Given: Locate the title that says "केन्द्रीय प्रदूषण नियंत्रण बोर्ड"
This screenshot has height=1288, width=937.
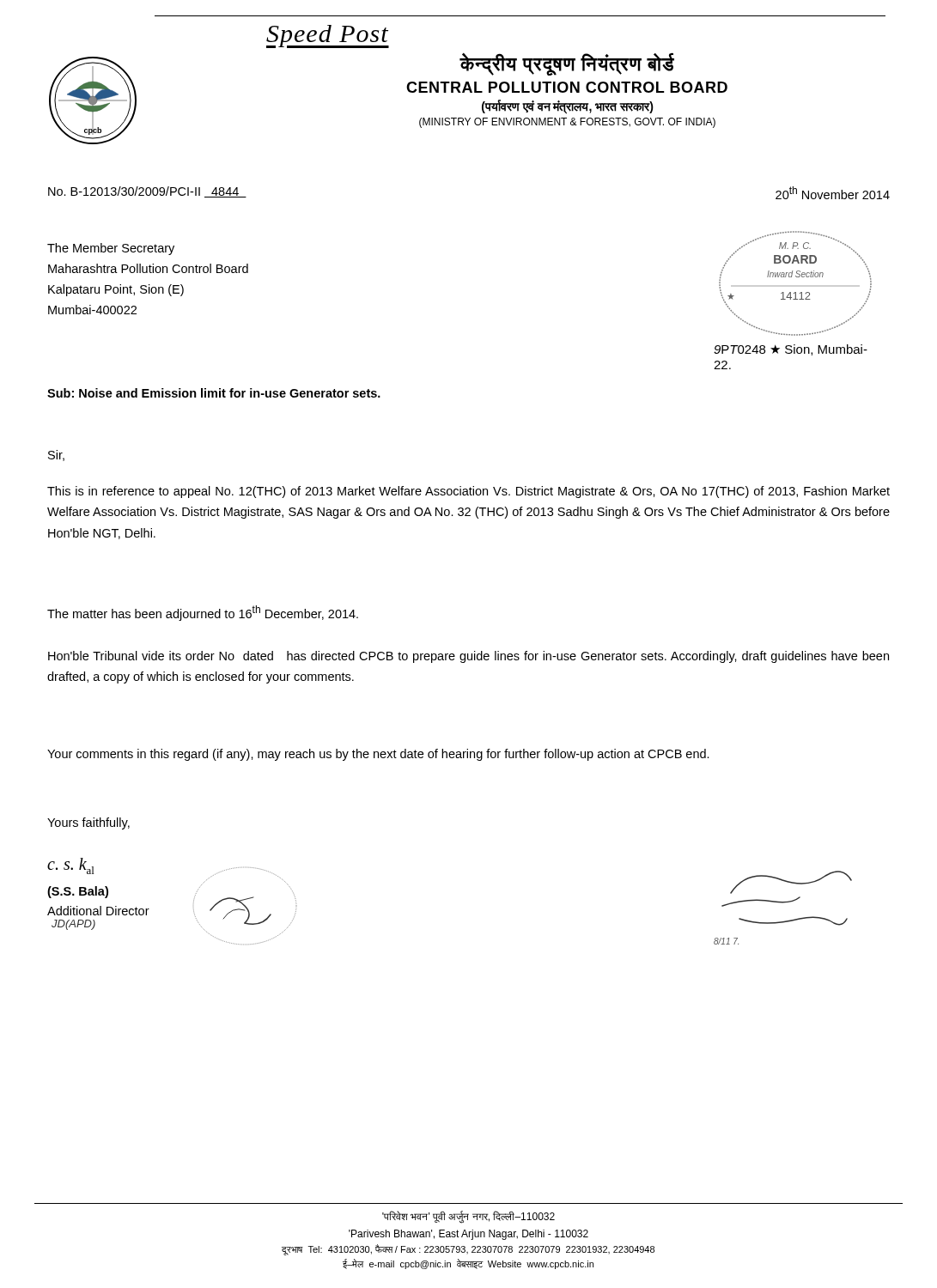Looking at the screenshot, I should click(x=567, y=91).
